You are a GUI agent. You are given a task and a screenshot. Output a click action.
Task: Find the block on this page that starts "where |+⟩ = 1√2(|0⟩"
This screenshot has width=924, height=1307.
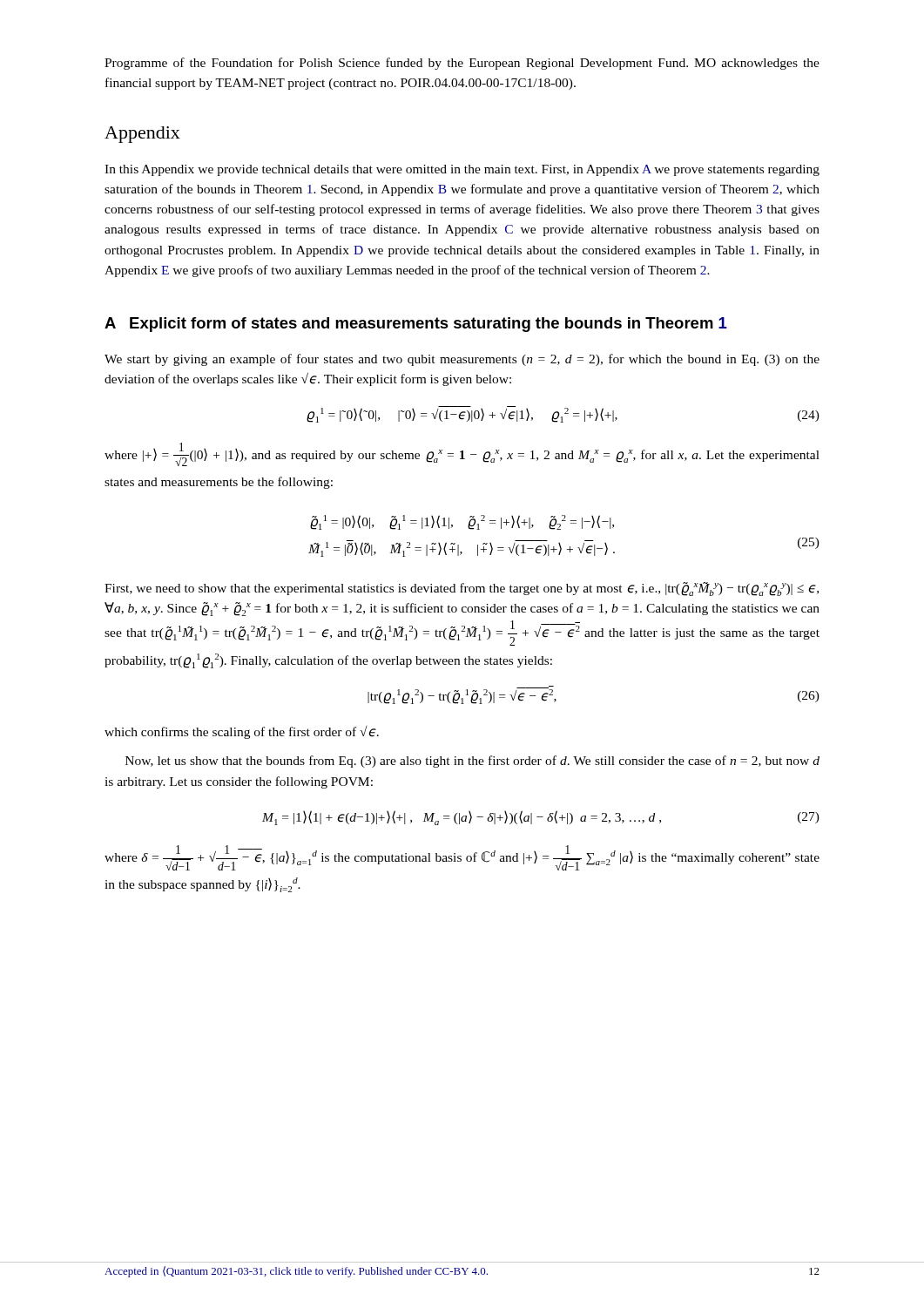[462, 466]
